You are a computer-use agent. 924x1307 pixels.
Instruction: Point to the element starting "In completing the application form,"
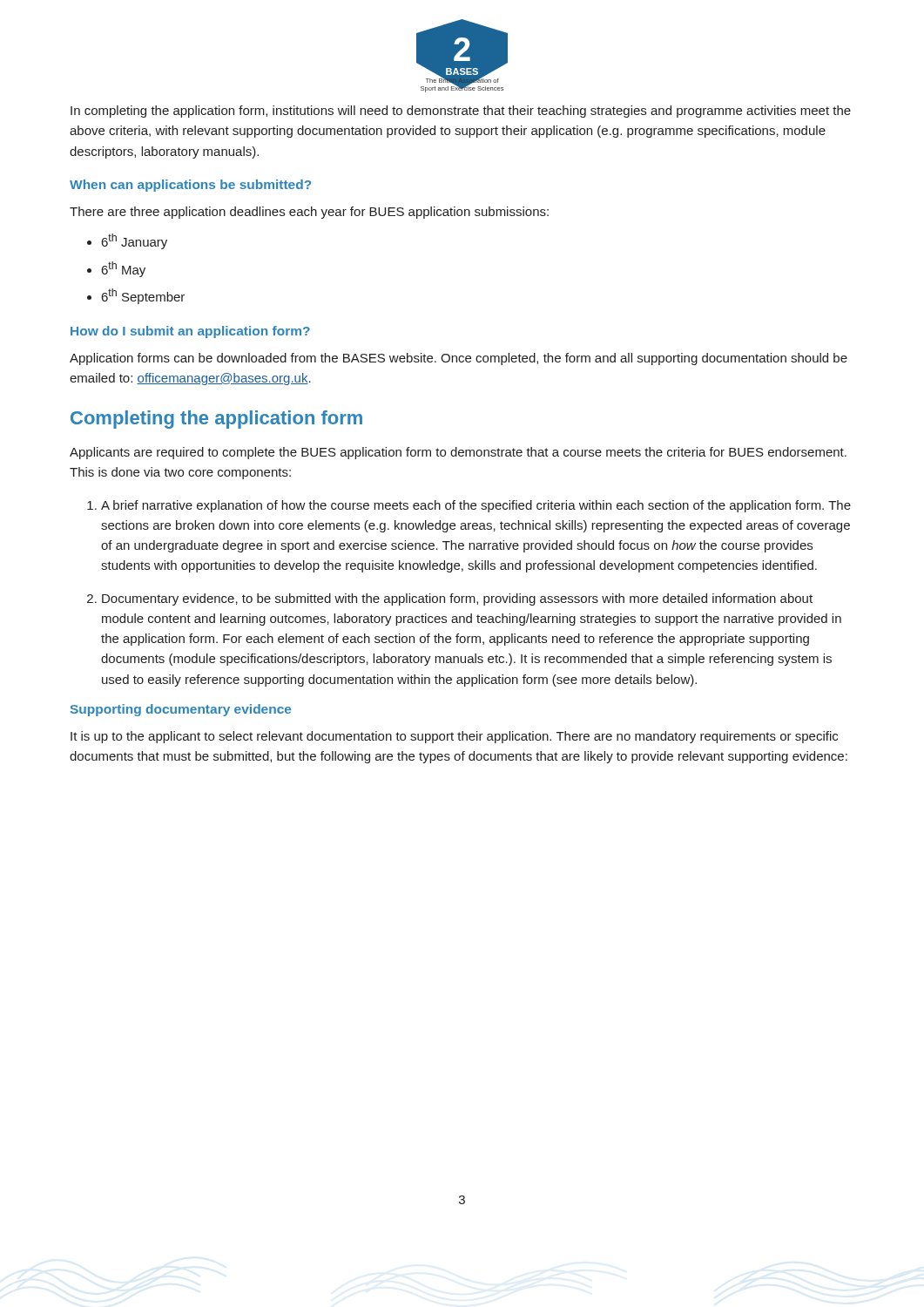pos(460,131)
